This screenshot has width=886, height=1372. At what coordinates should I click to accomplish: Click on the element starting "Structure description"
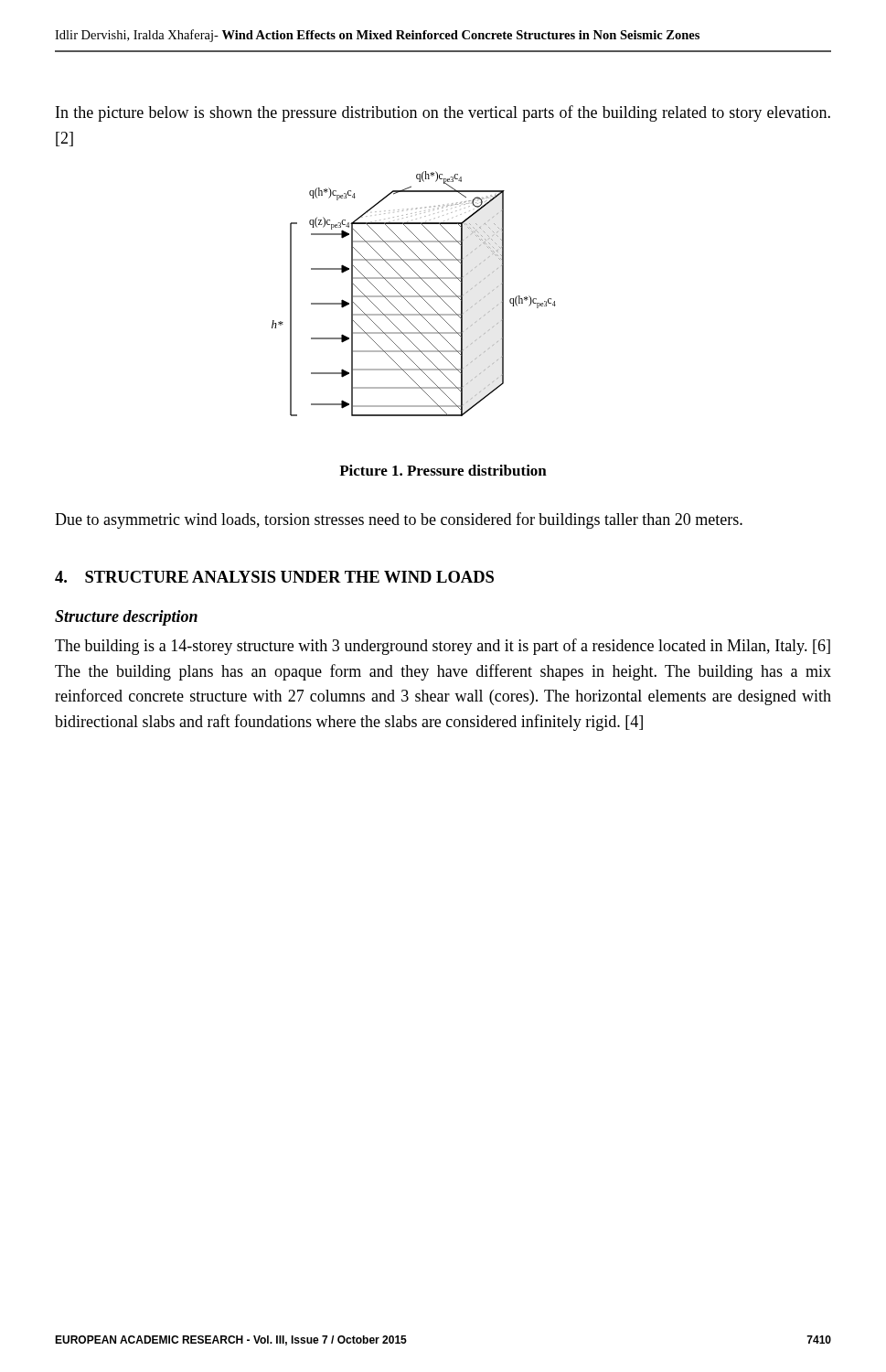[126, 616]
